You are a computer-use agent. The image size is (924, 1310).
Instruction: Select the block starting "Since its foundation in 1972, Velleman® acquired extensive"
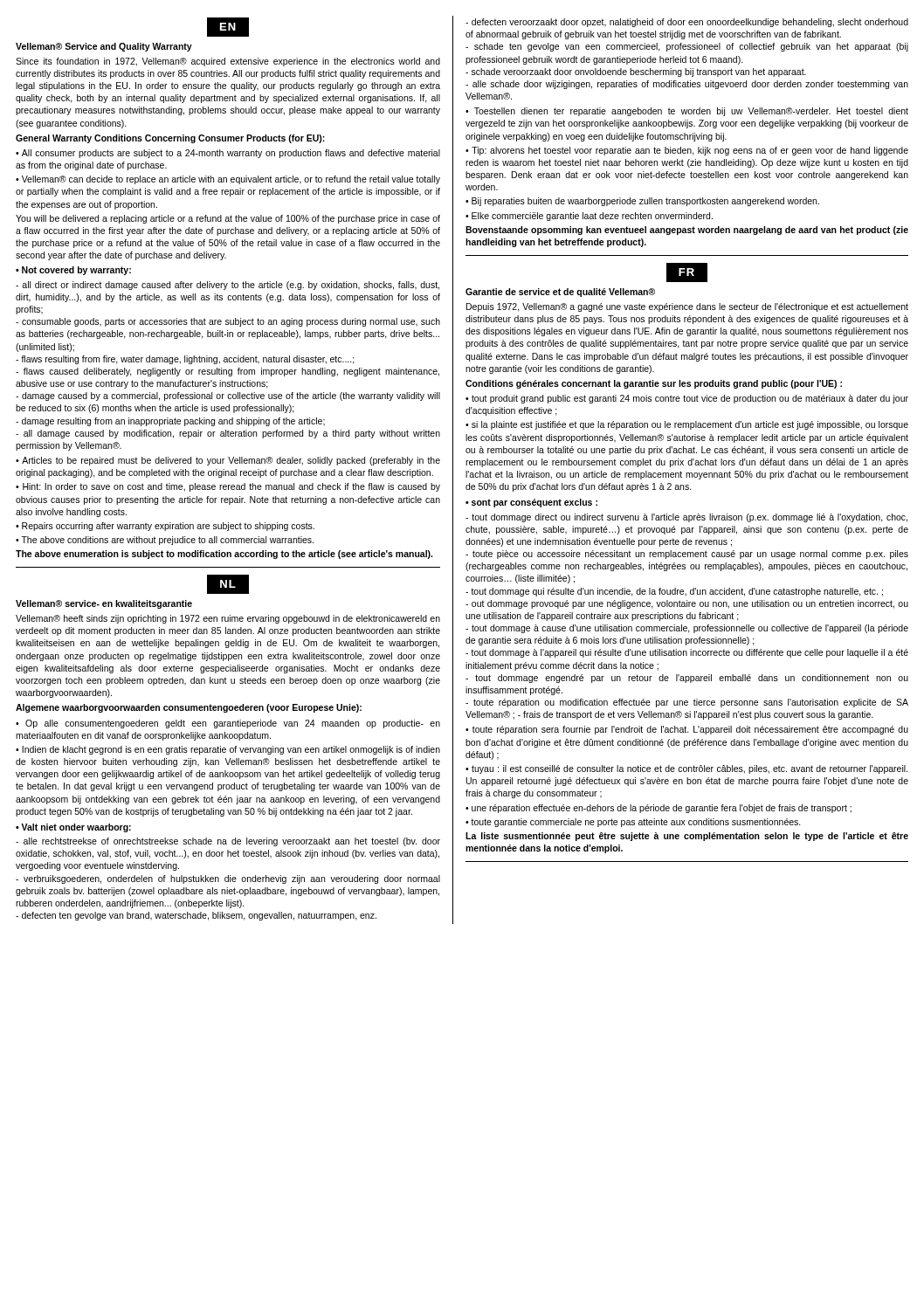(228, 92)
